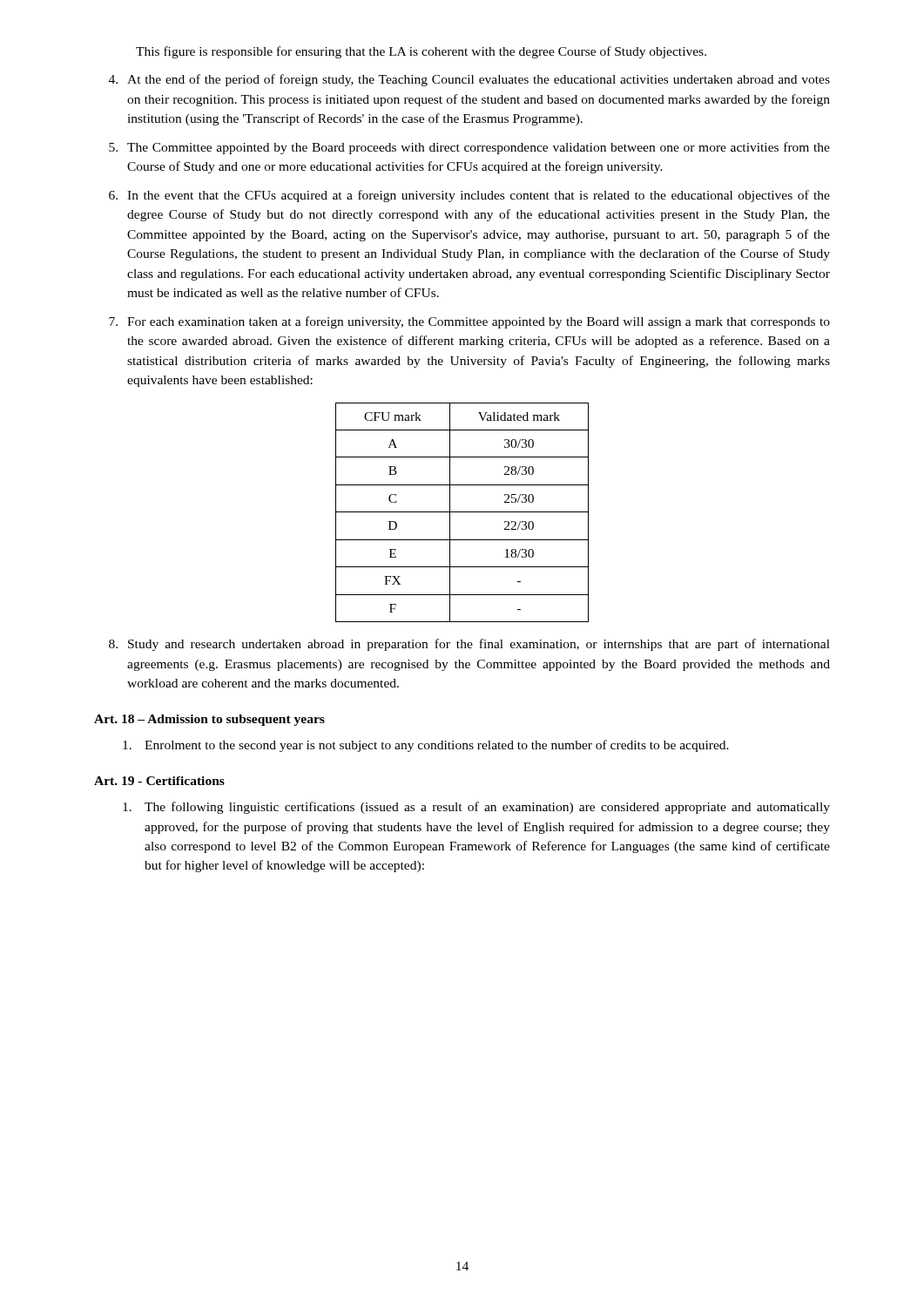
Task: Locate the table
Action: (x=462, y=512)
